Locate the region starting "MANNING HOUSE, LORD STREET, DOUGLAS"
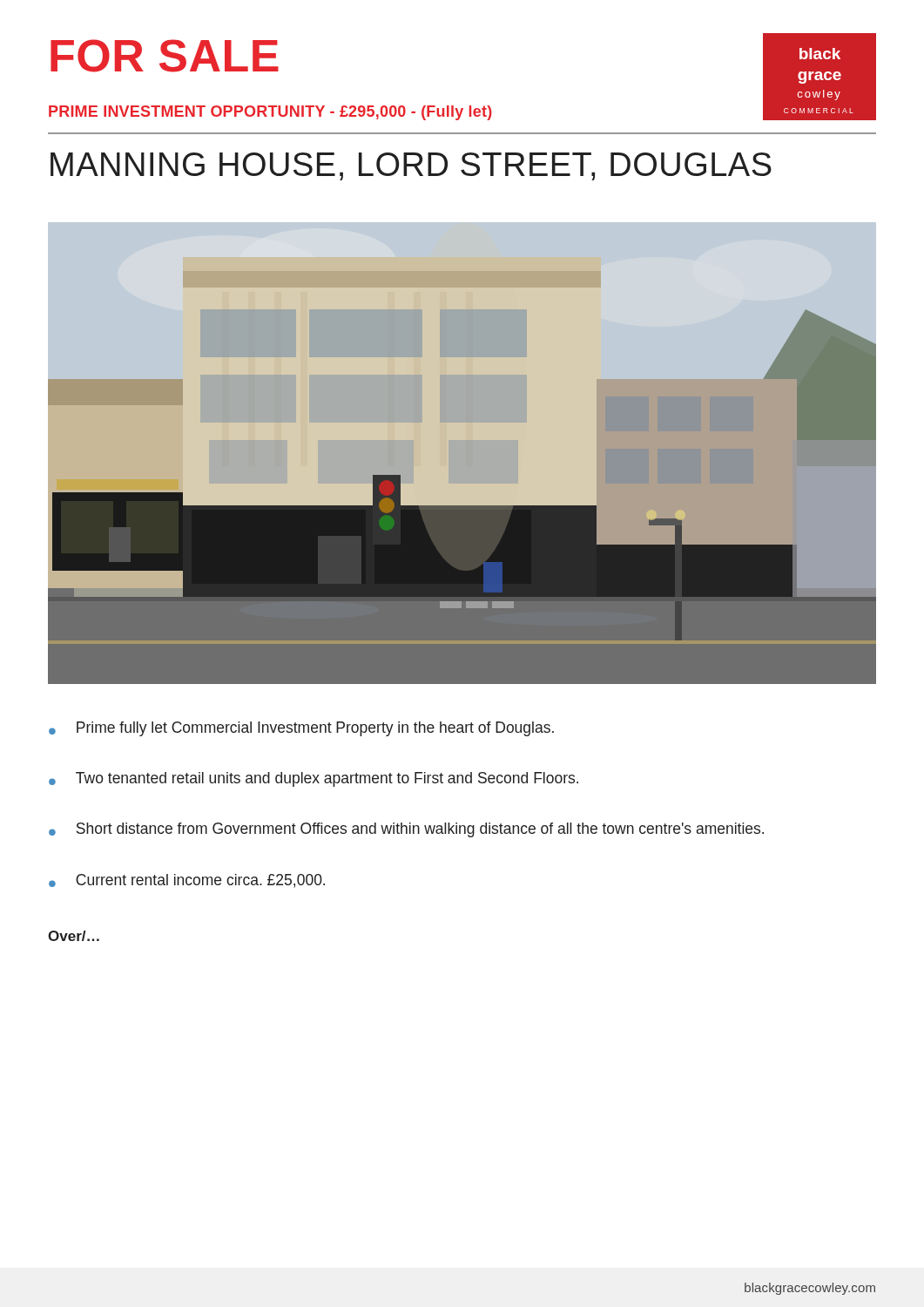Screen dimensions: 1307x924 [462, 165]
